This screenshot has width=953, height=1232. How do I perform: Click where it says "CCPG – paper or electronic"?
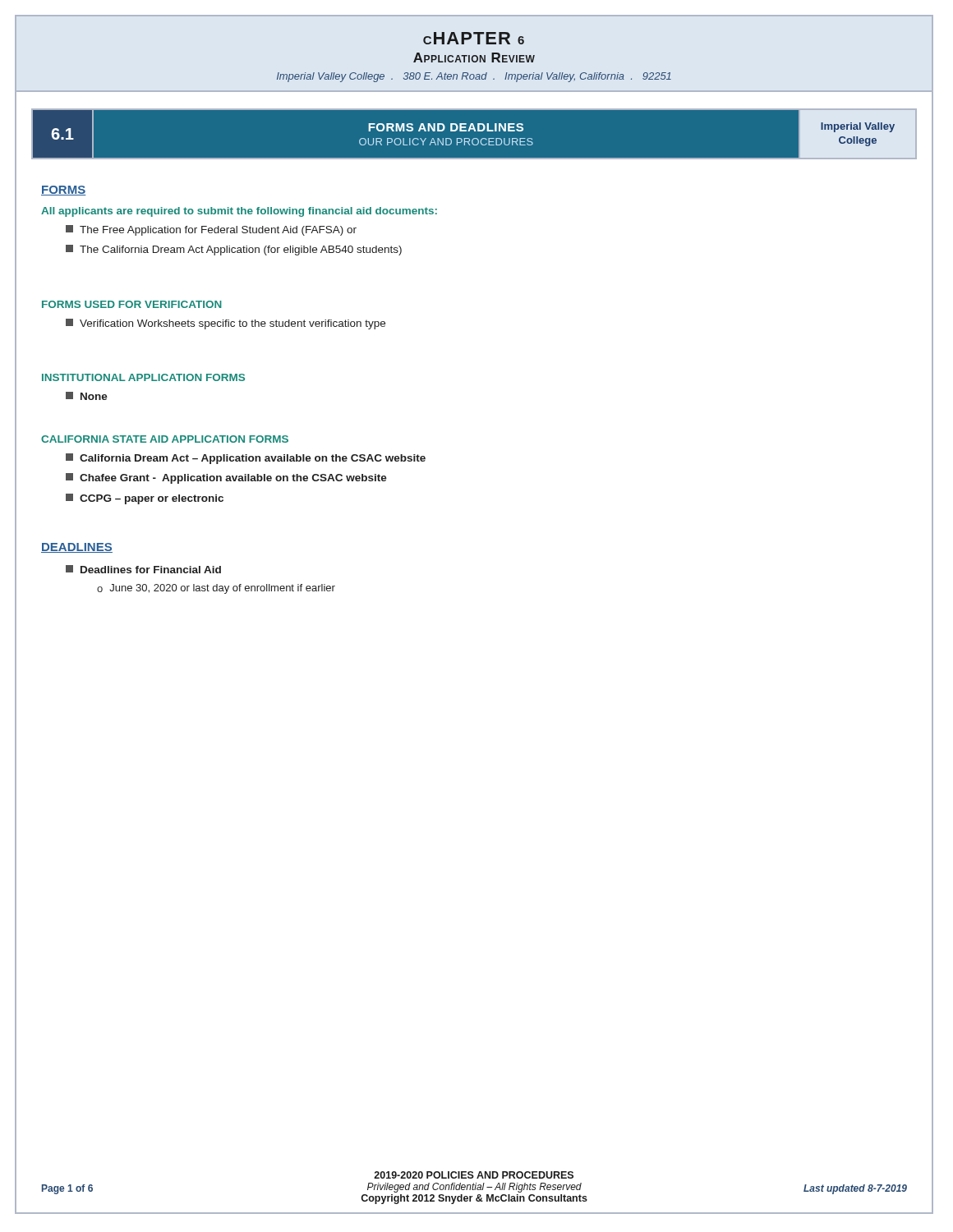coord(145,498)
